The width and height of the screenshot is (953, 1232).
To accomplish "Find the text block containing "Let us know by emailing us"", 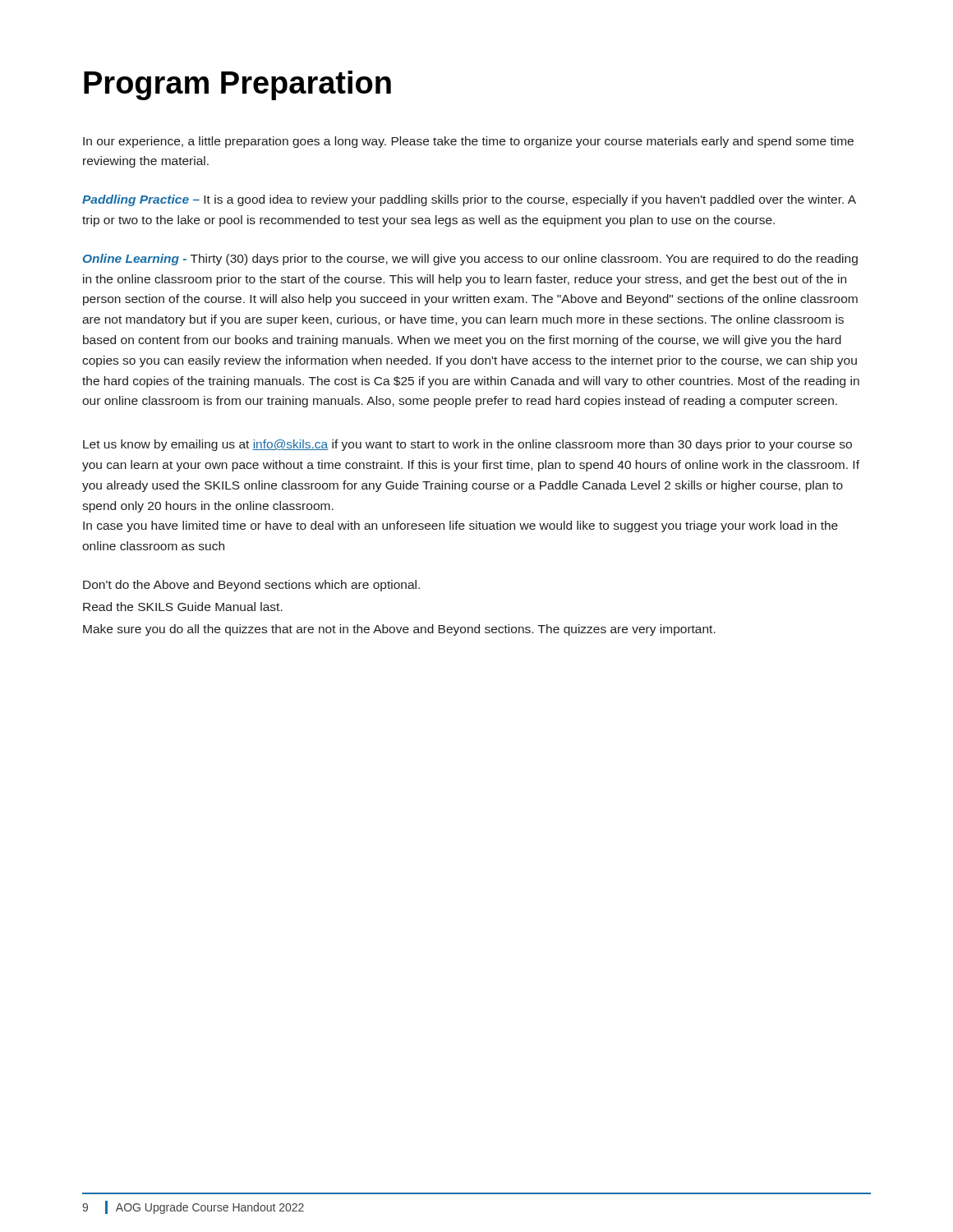I will 471,495.
